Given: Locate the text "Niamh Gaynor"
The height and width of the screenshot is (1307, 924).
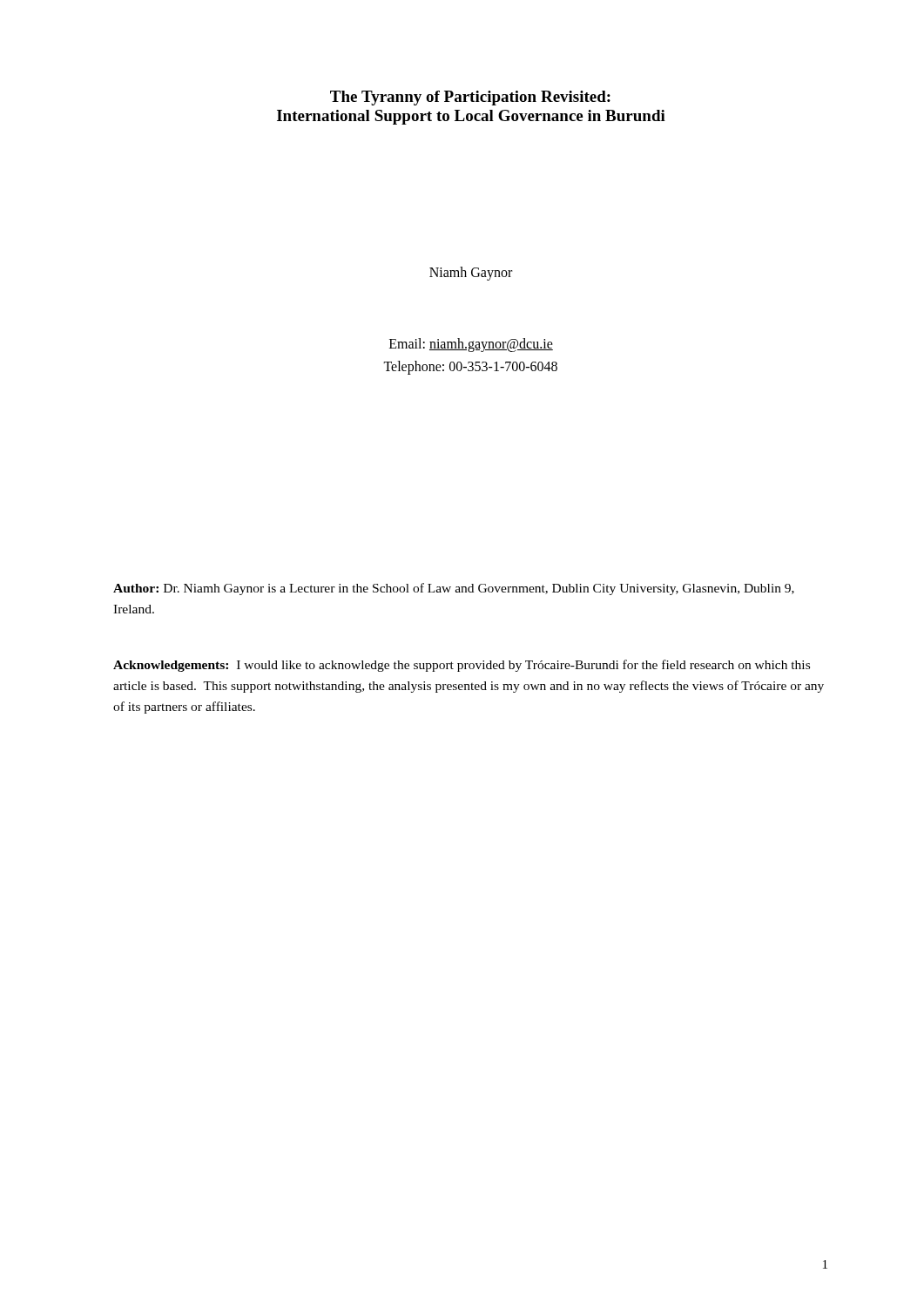Looking at the screenshot, I should 471,272.
